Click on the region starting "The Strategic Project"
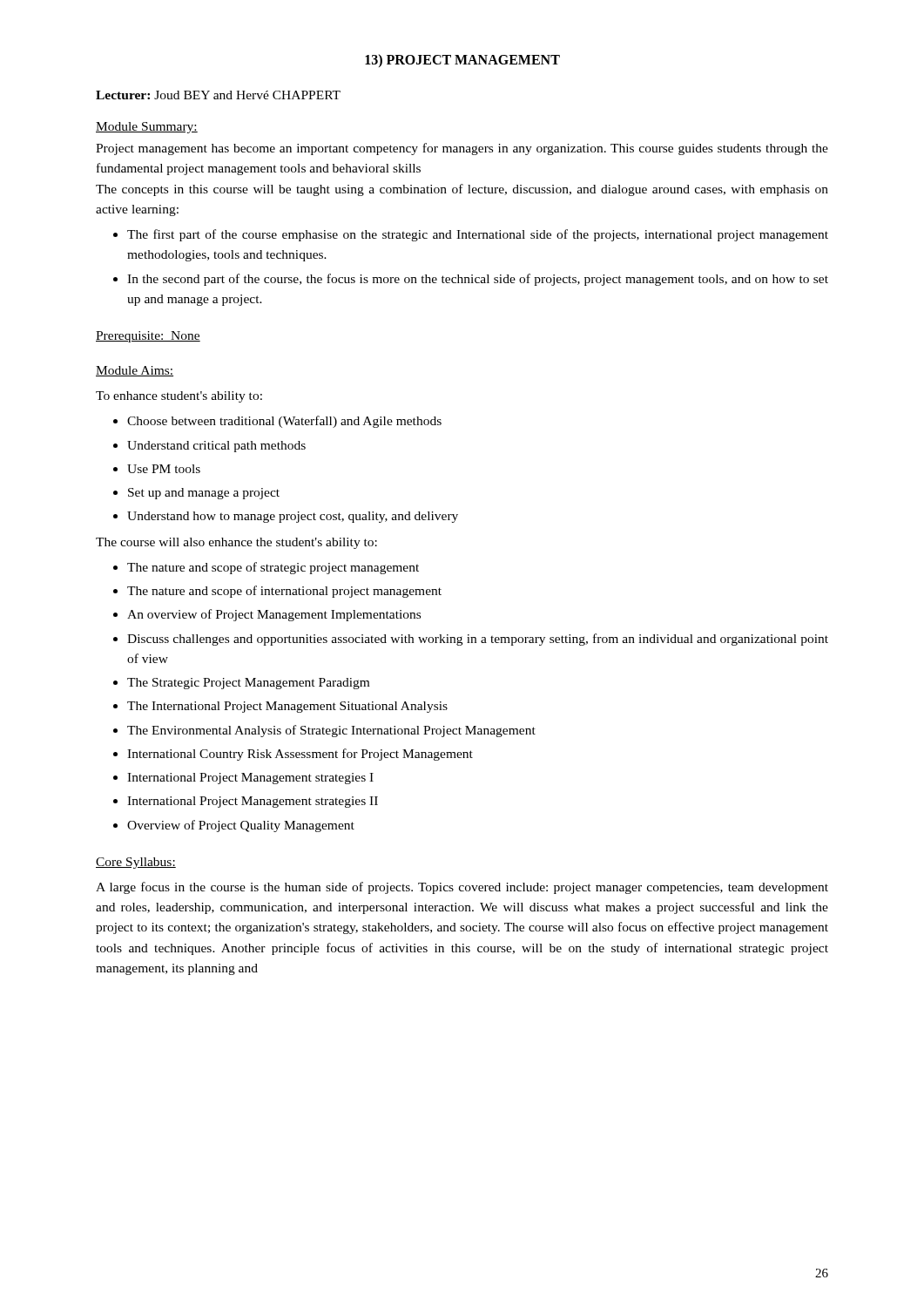 249,682
